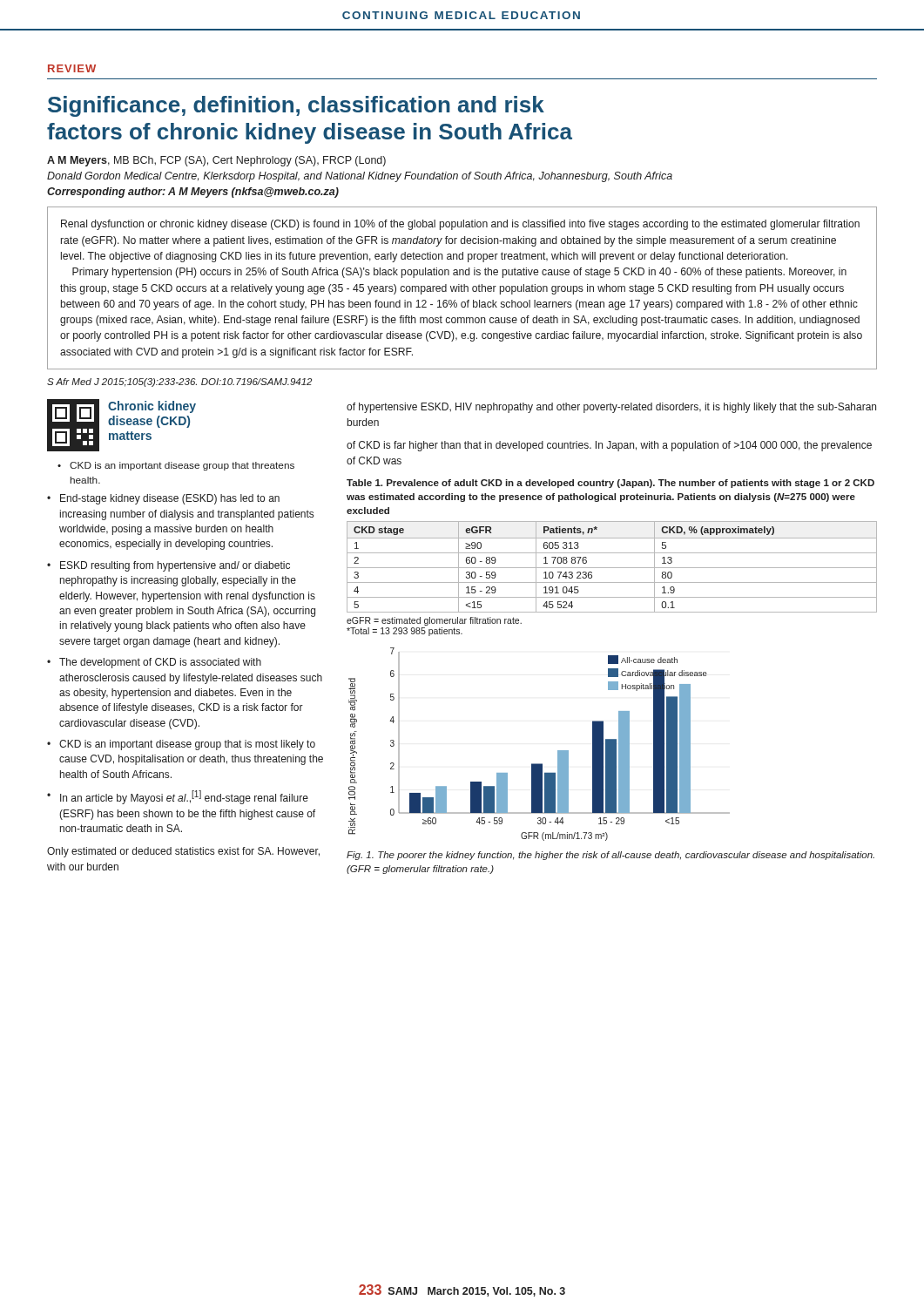Locate the block of text that opens with "End-stage kidney disease (ESKD) has"

[x=187, y=521]
